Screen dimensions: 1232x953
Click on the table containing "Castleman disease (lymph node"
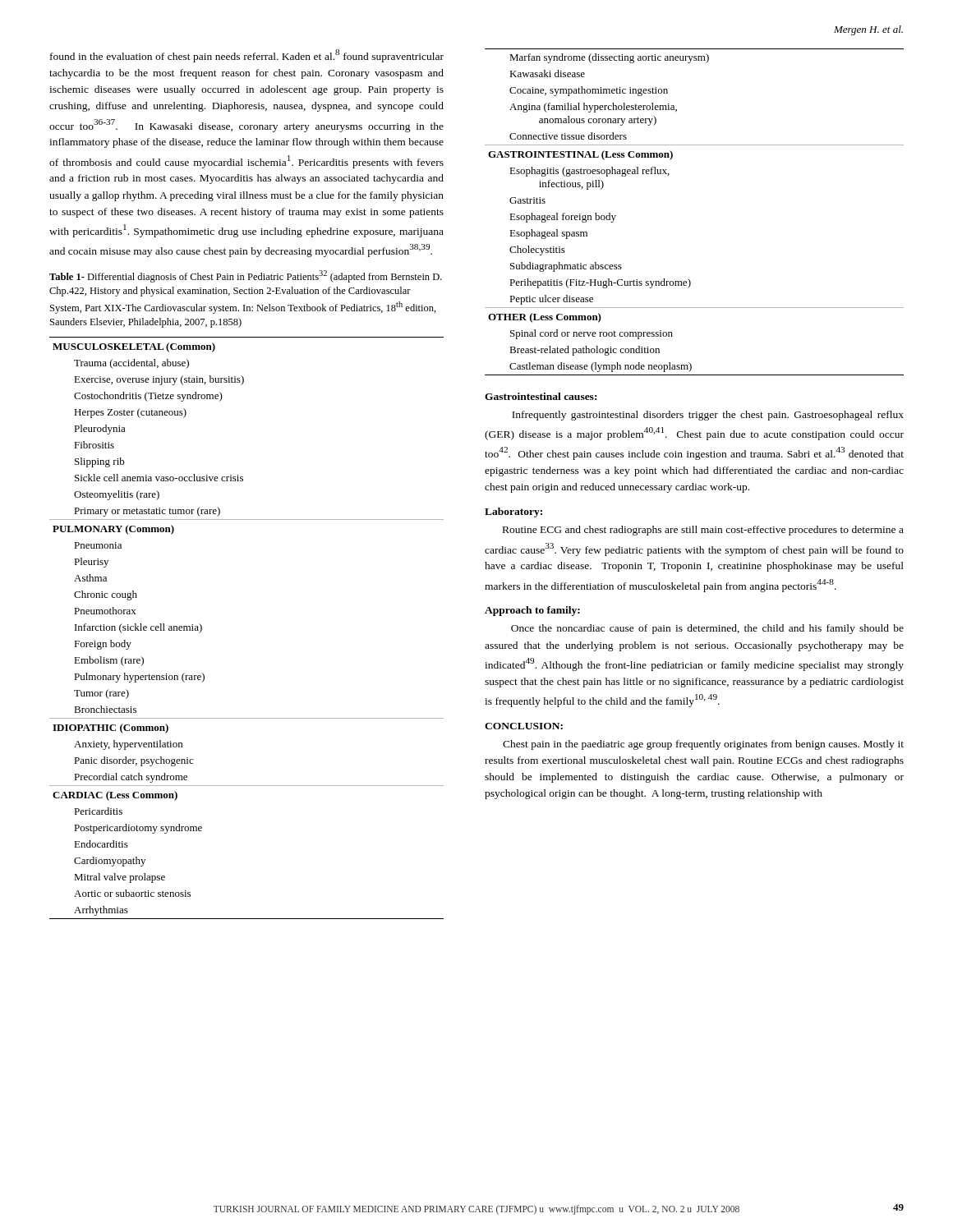(694, 212)
